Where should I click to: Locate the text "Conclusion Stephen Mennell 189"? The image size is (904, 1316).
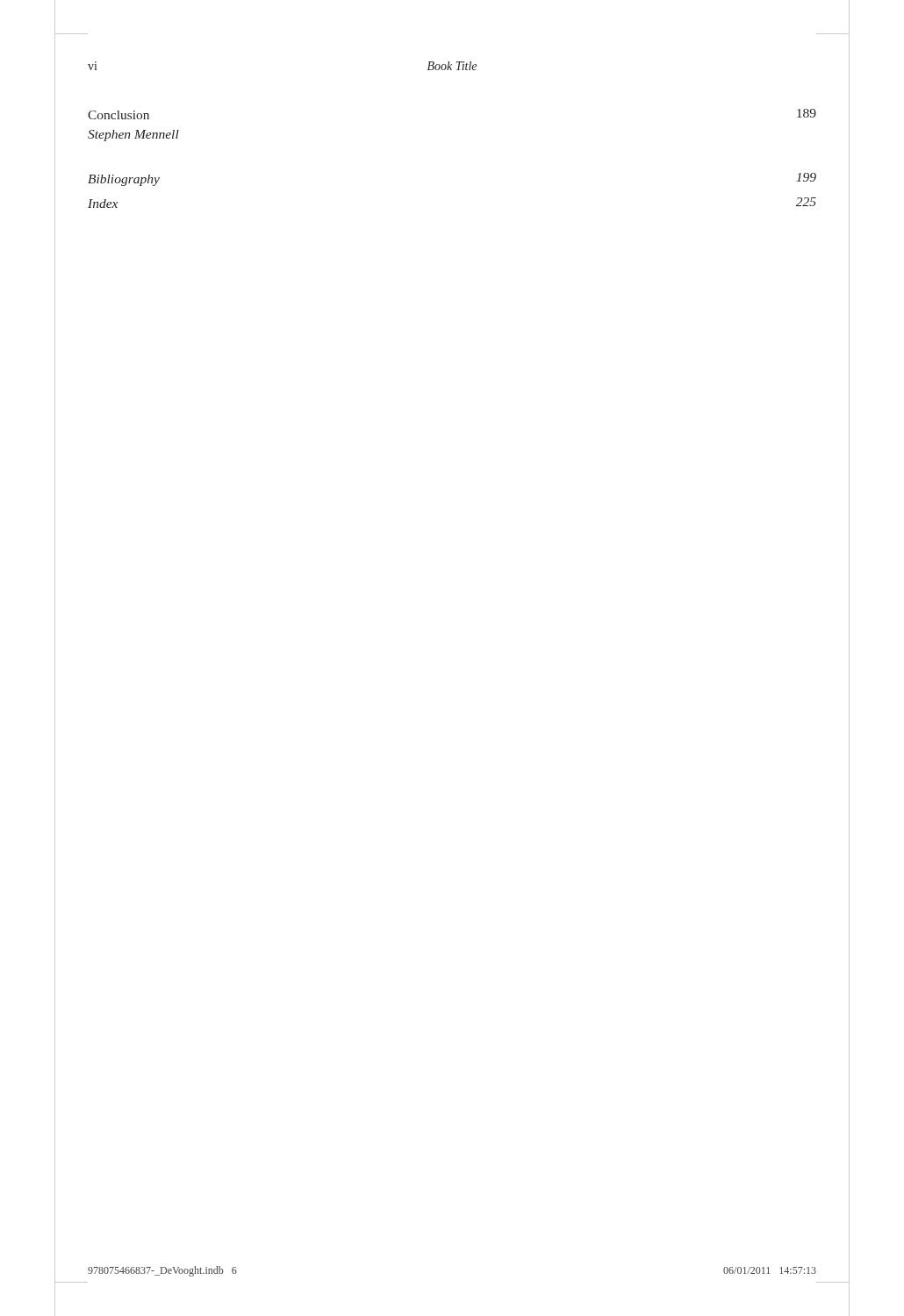tap(113, 114)
